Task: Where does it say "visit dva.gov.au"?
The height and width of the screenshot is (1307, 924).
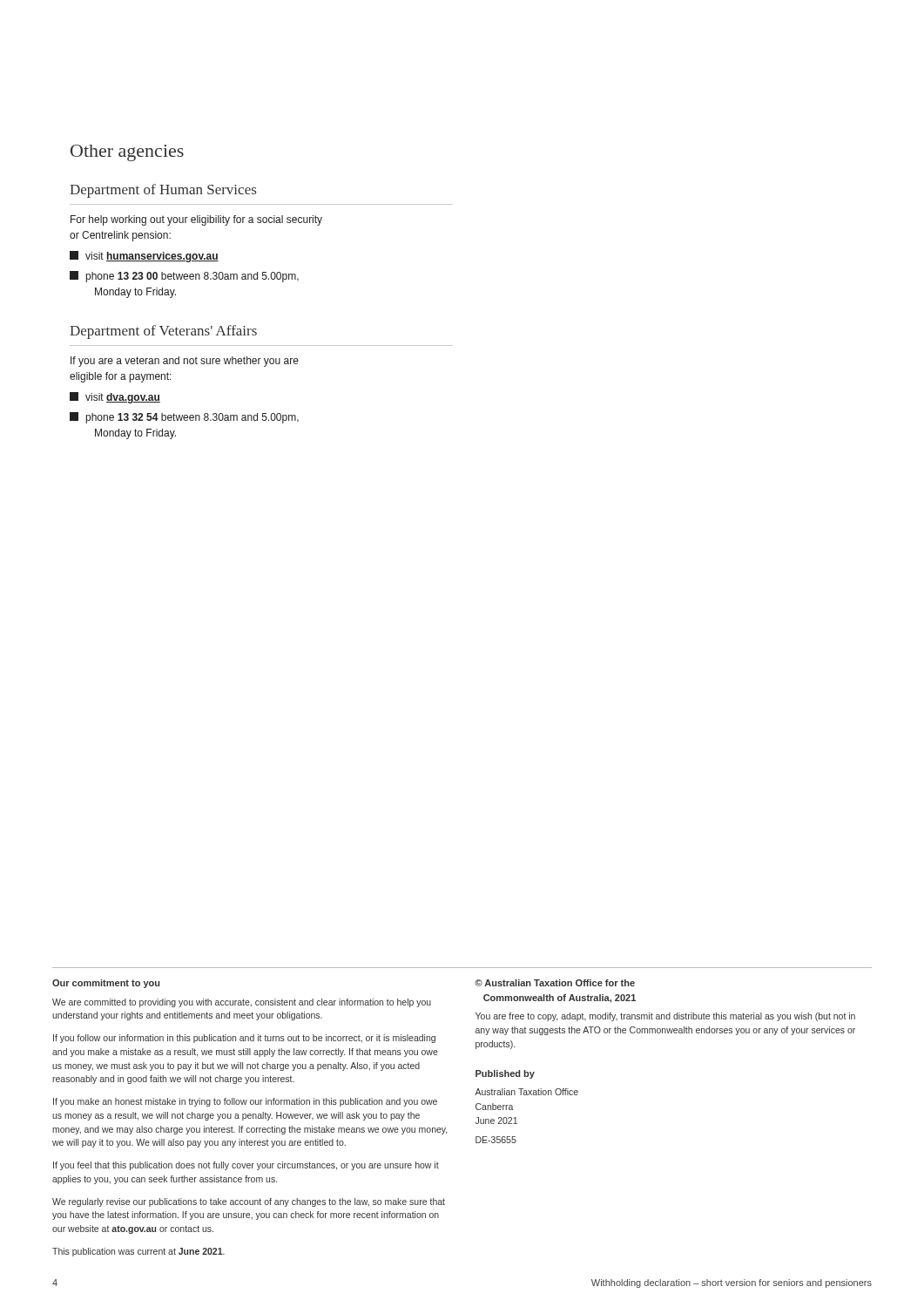Action: click(x=115, y=398)
